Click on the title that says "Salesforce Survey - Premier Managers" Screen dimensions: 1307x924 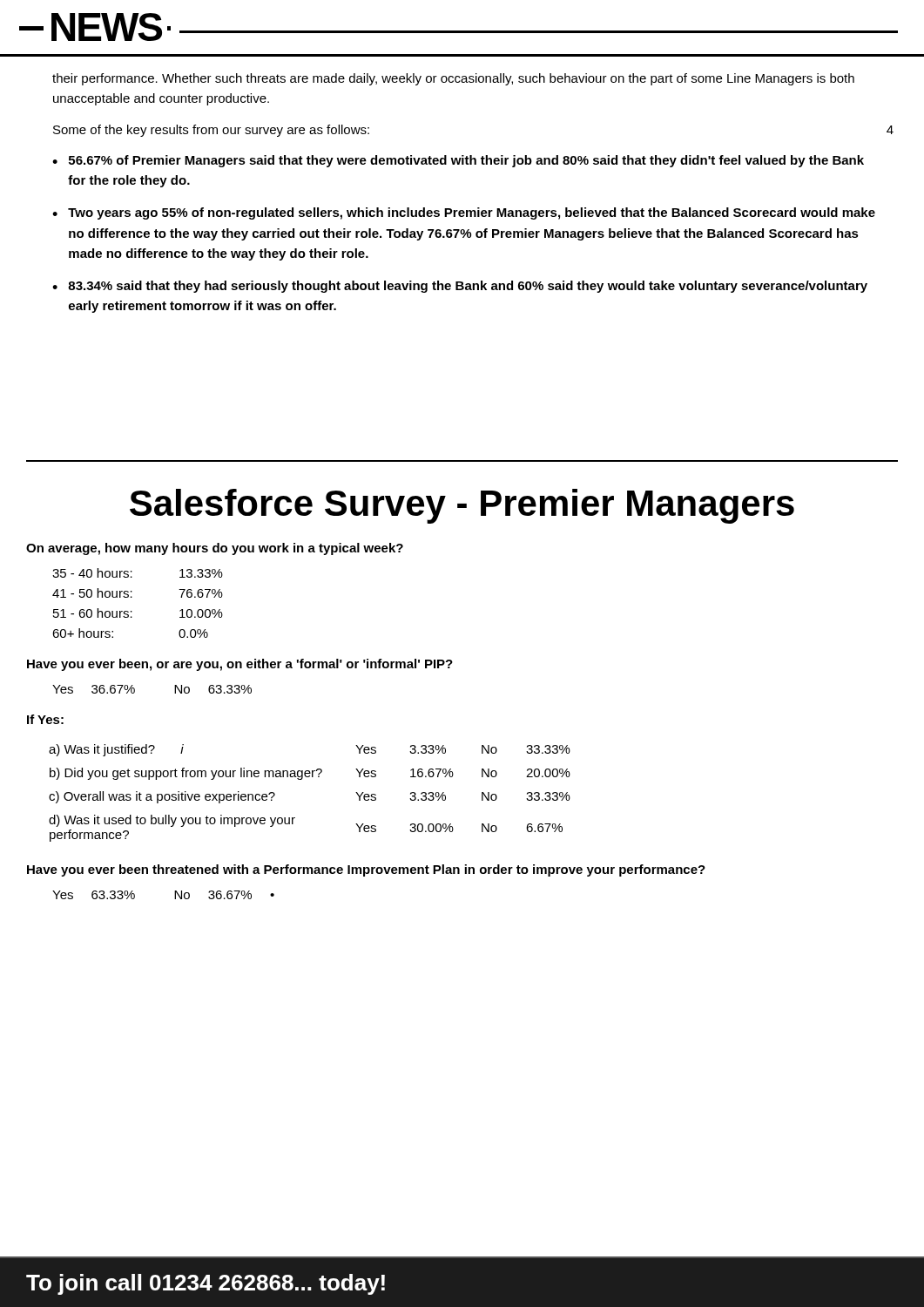(x=462, y=503)
